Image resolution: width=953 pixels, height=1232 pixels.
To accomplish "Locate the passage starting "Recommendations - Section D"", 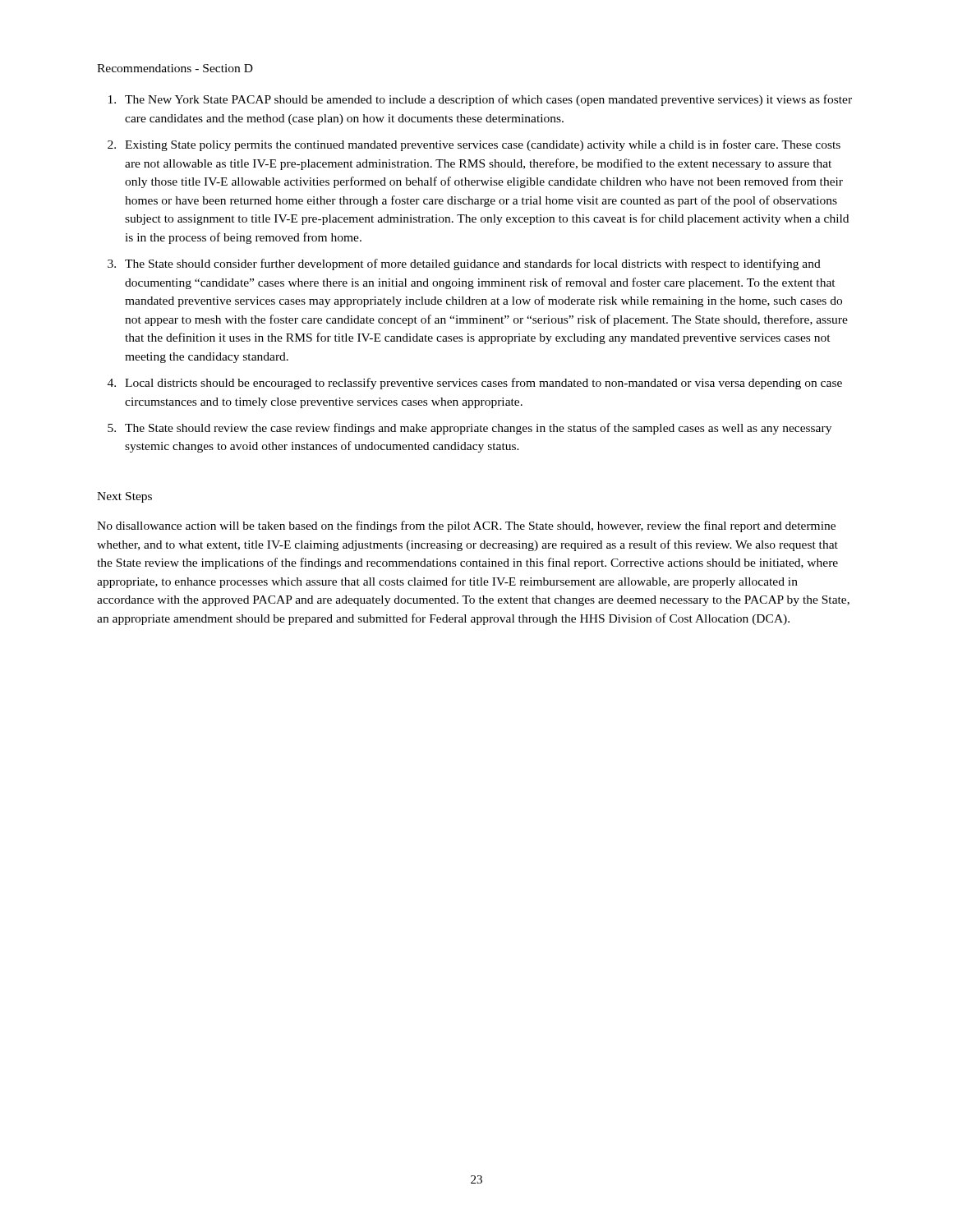I will 175,68.
